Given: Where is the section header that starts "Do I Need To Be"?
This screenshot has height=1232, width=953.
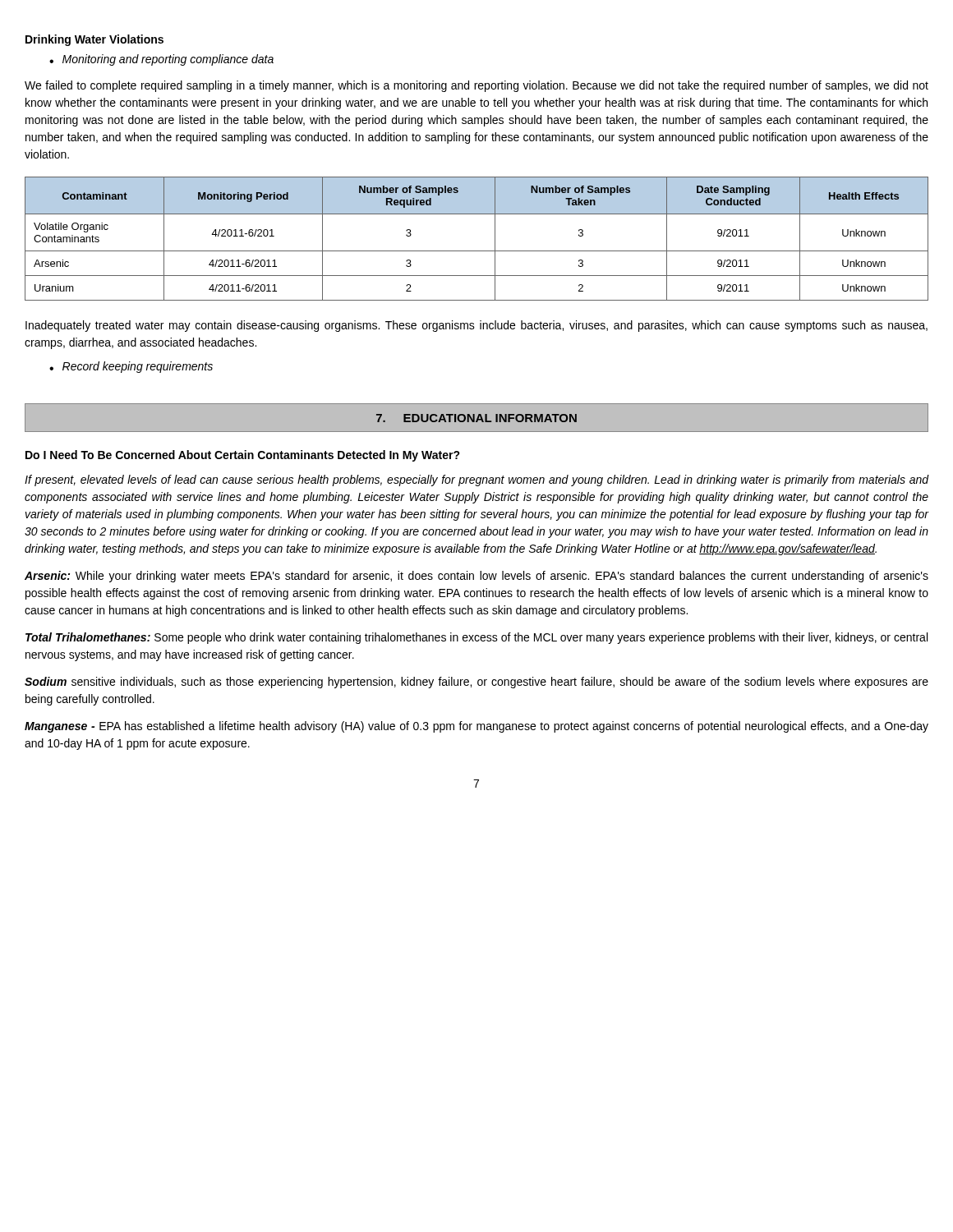Looking at the screenshot, I should point(242,455).
